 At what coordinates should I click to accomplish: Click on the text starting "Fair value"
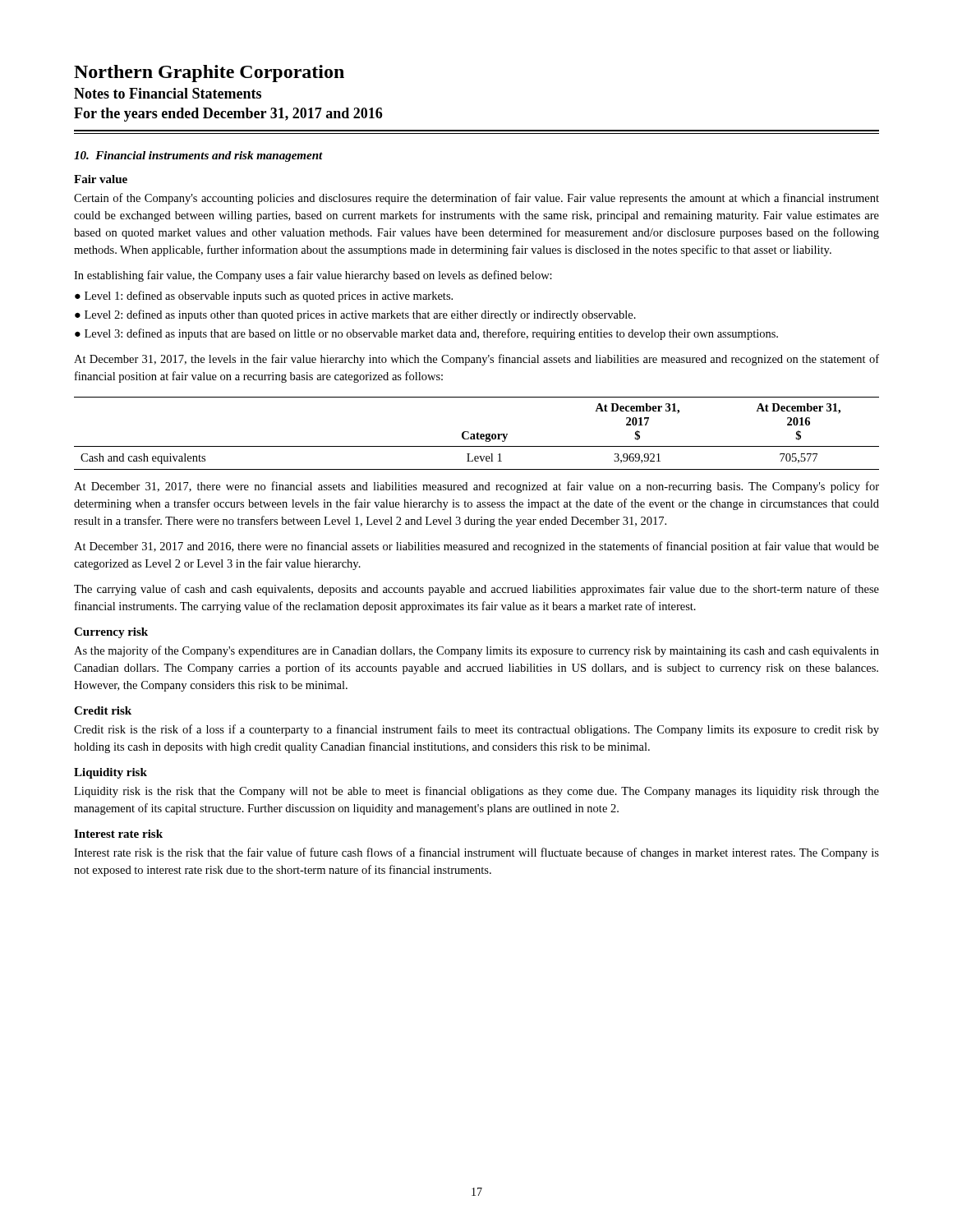coord(101,179)
